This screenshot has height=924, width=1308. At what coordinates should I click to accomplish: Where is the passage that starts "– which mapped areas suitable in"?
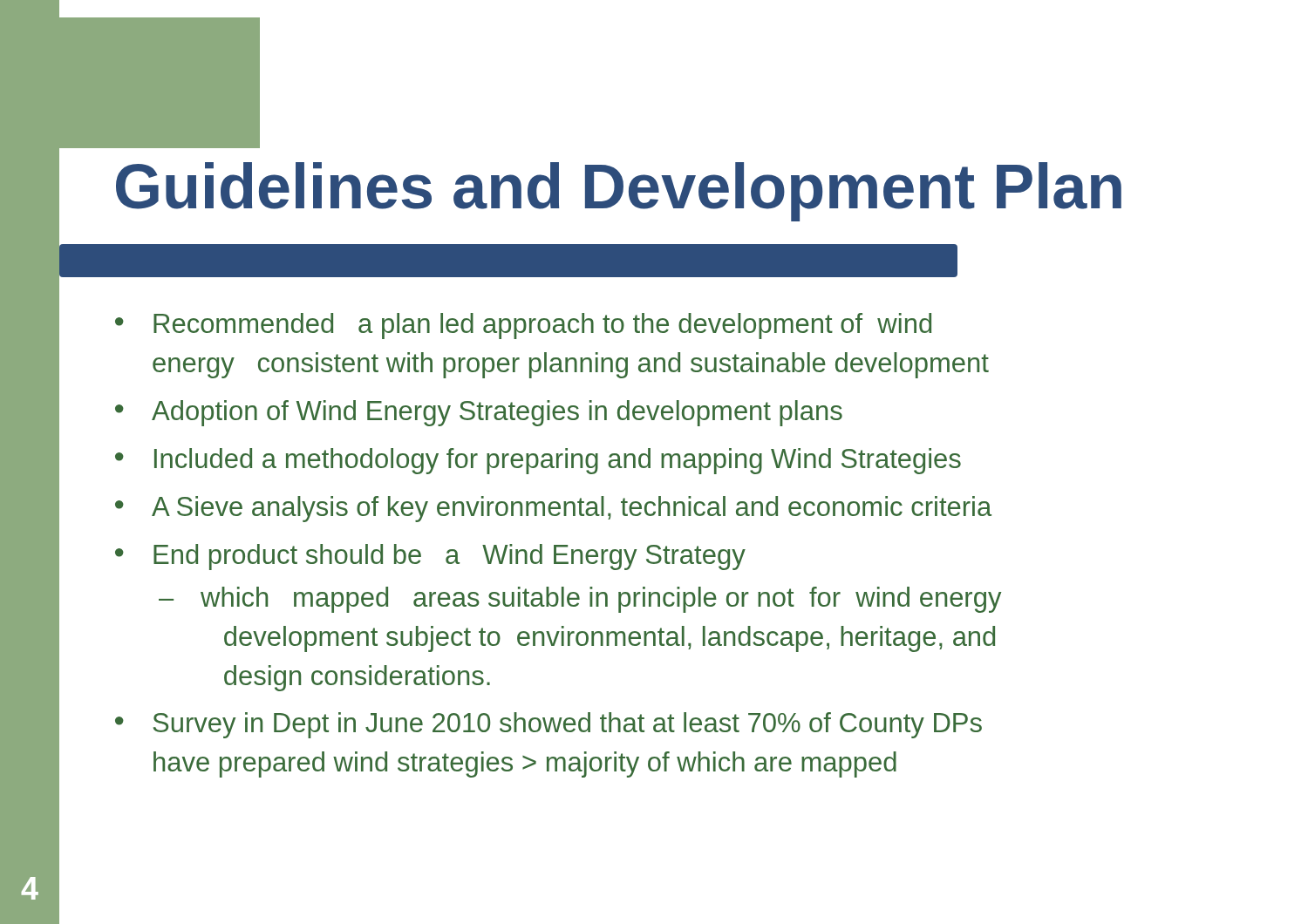[x=580, y=635]
